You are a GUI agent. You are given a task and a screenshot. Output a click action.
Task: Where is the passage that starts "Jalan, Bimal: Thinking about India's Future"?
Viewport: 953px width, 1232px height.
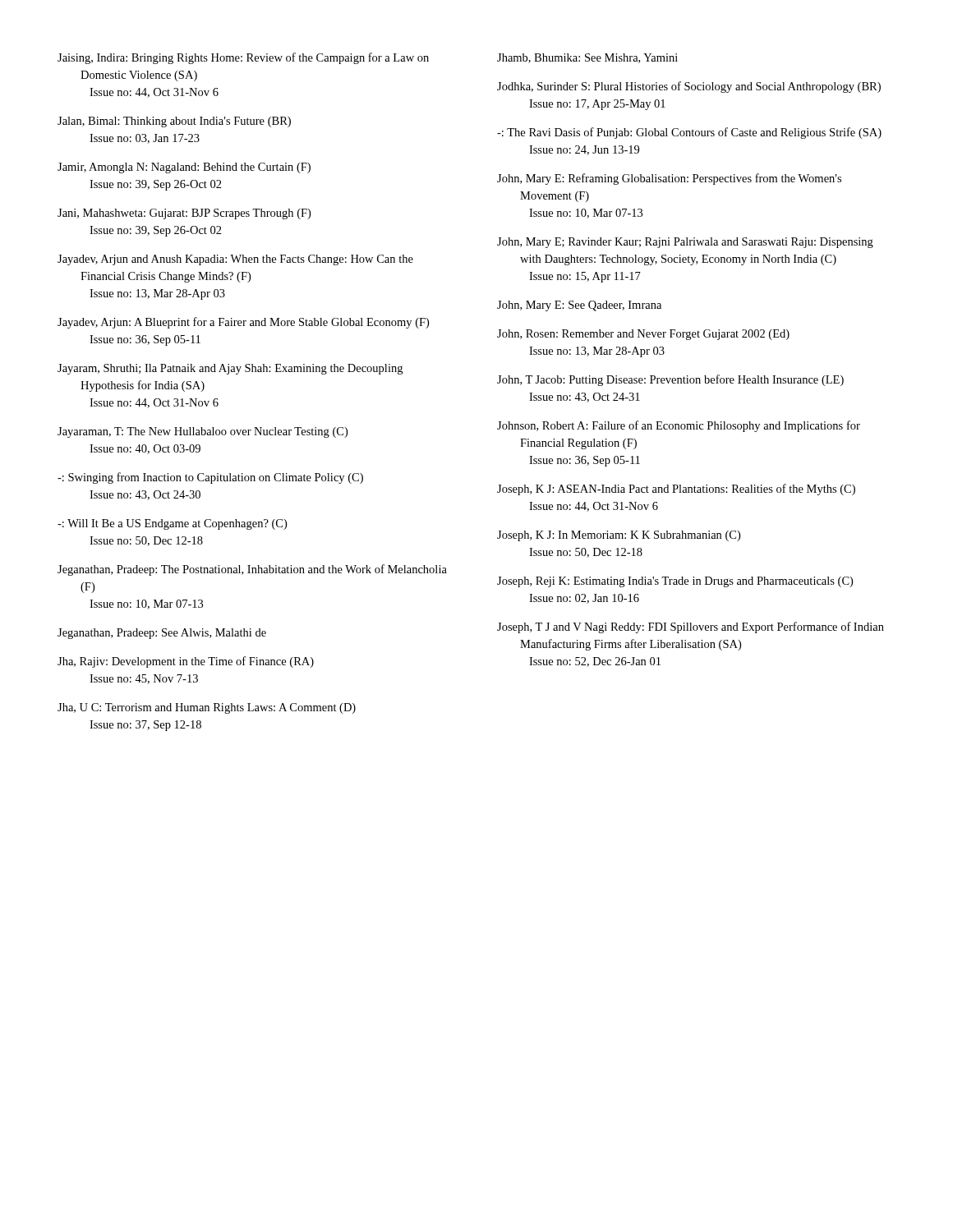click(257, 130)
